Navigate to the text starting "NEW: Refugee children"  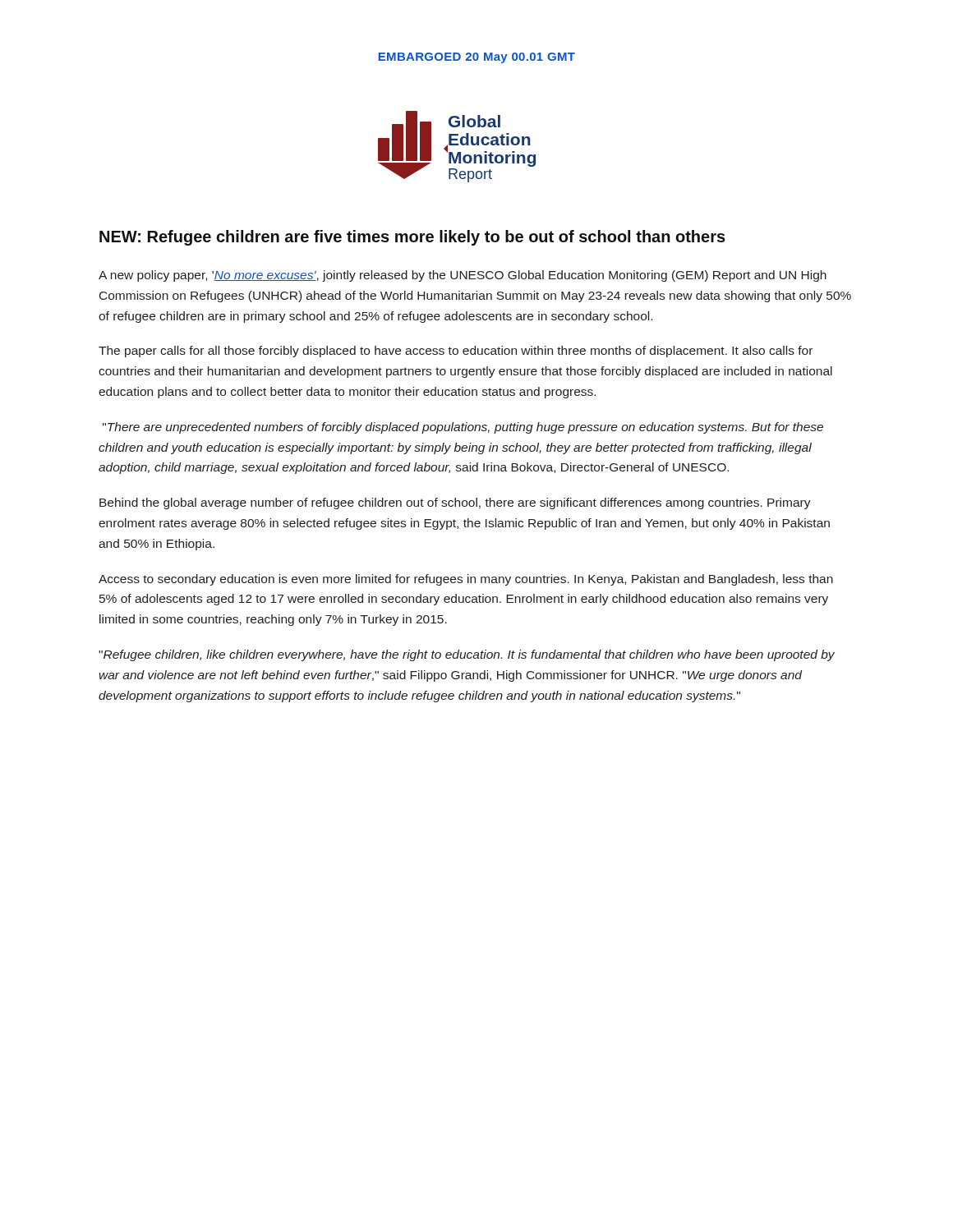coord(412,237)
